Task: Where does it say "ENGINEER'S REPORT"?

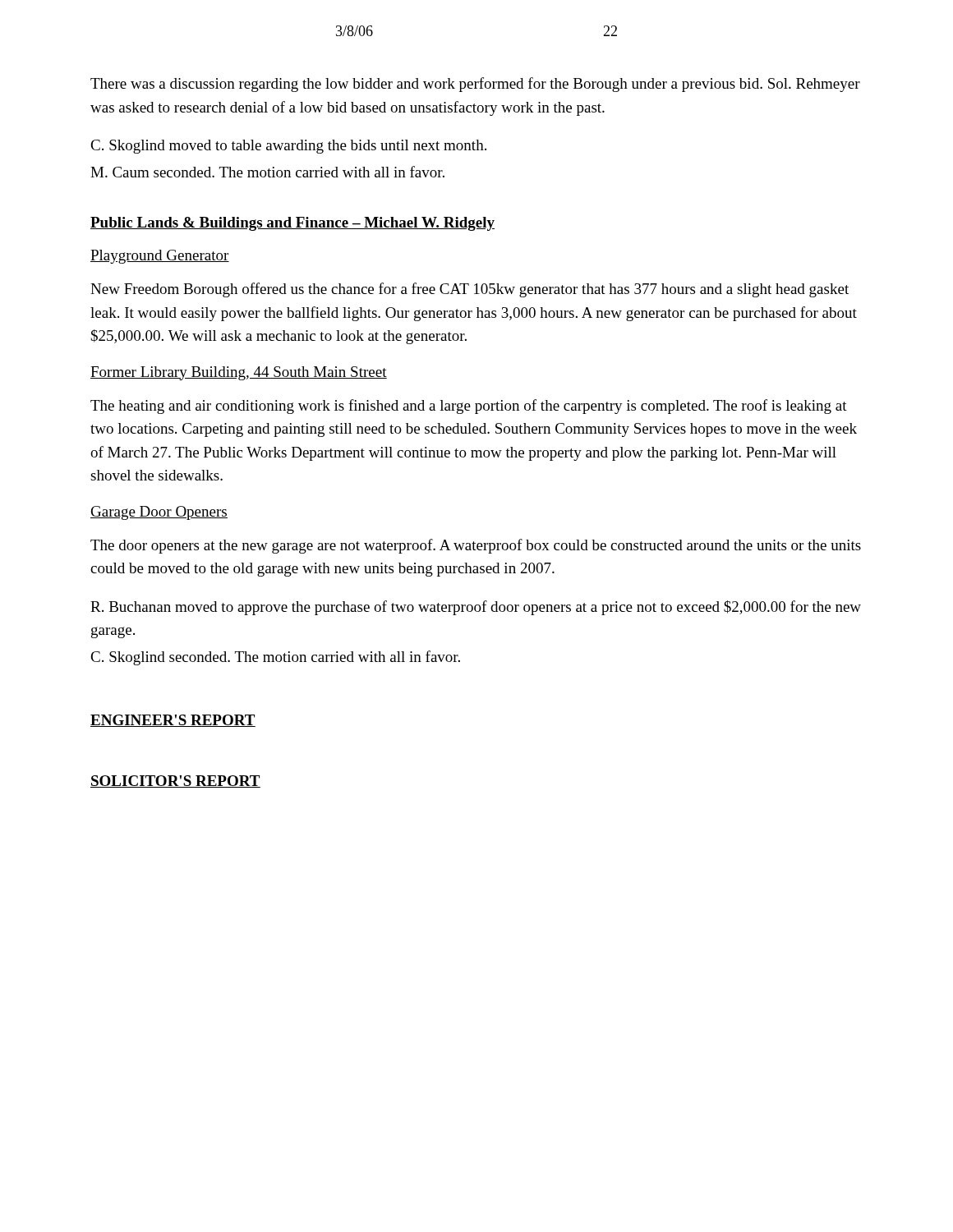Action: click(173, 720)
